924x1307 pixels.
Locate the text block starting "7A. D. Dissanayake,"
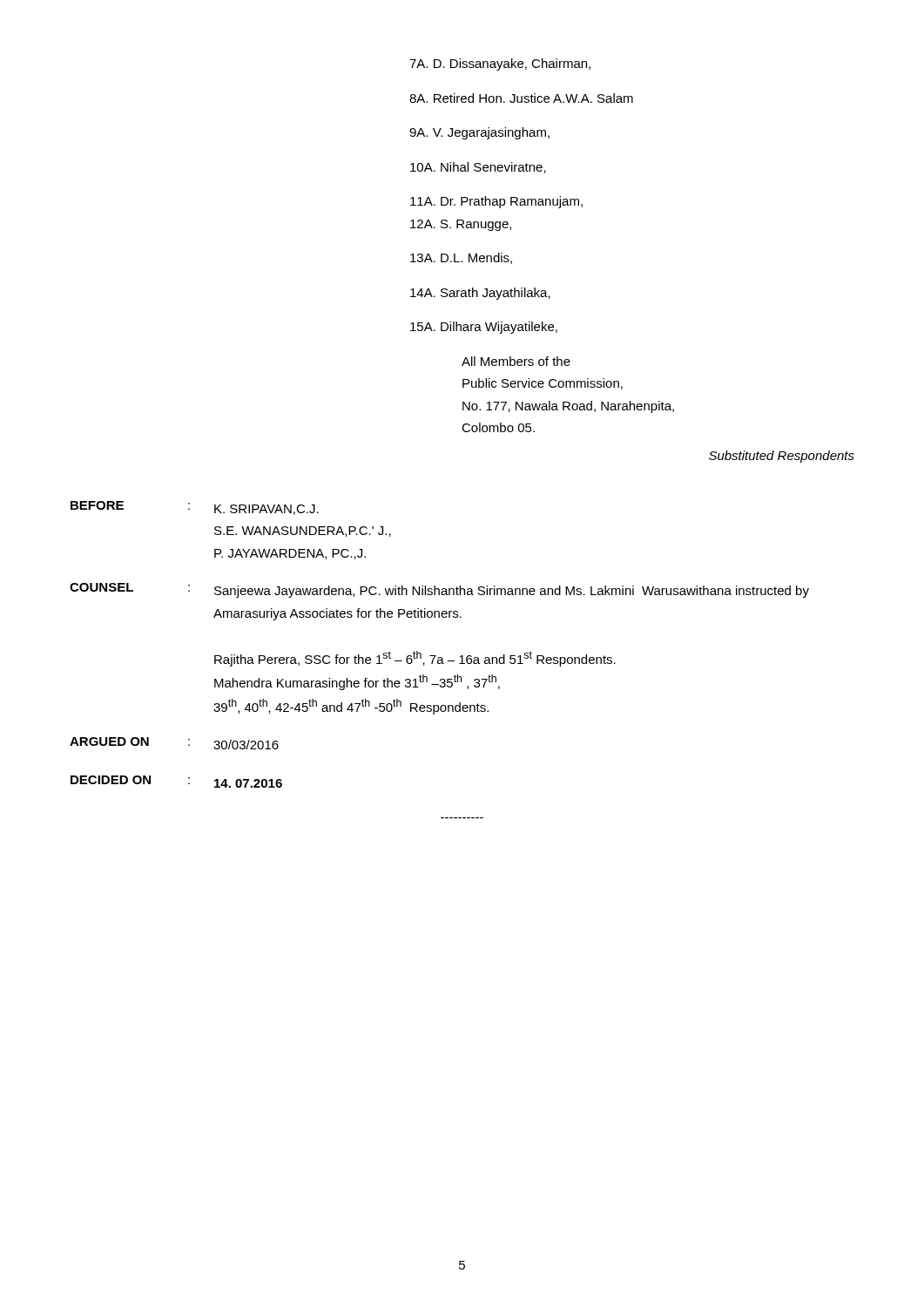(500, 64)
